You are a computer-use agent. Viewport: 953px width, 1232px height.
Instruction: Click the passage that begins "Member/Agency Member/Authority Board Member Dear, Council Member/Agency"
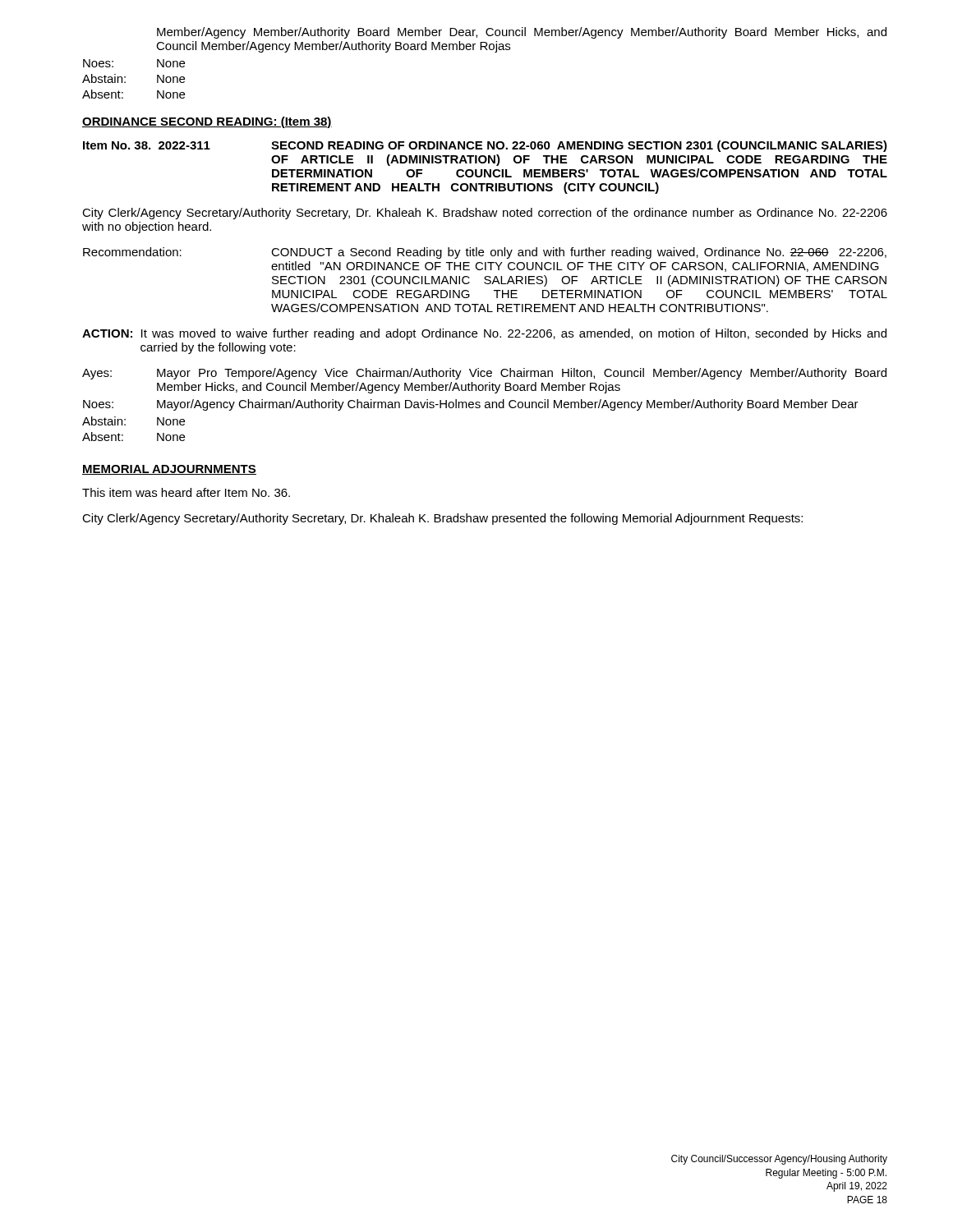(485, 39)
